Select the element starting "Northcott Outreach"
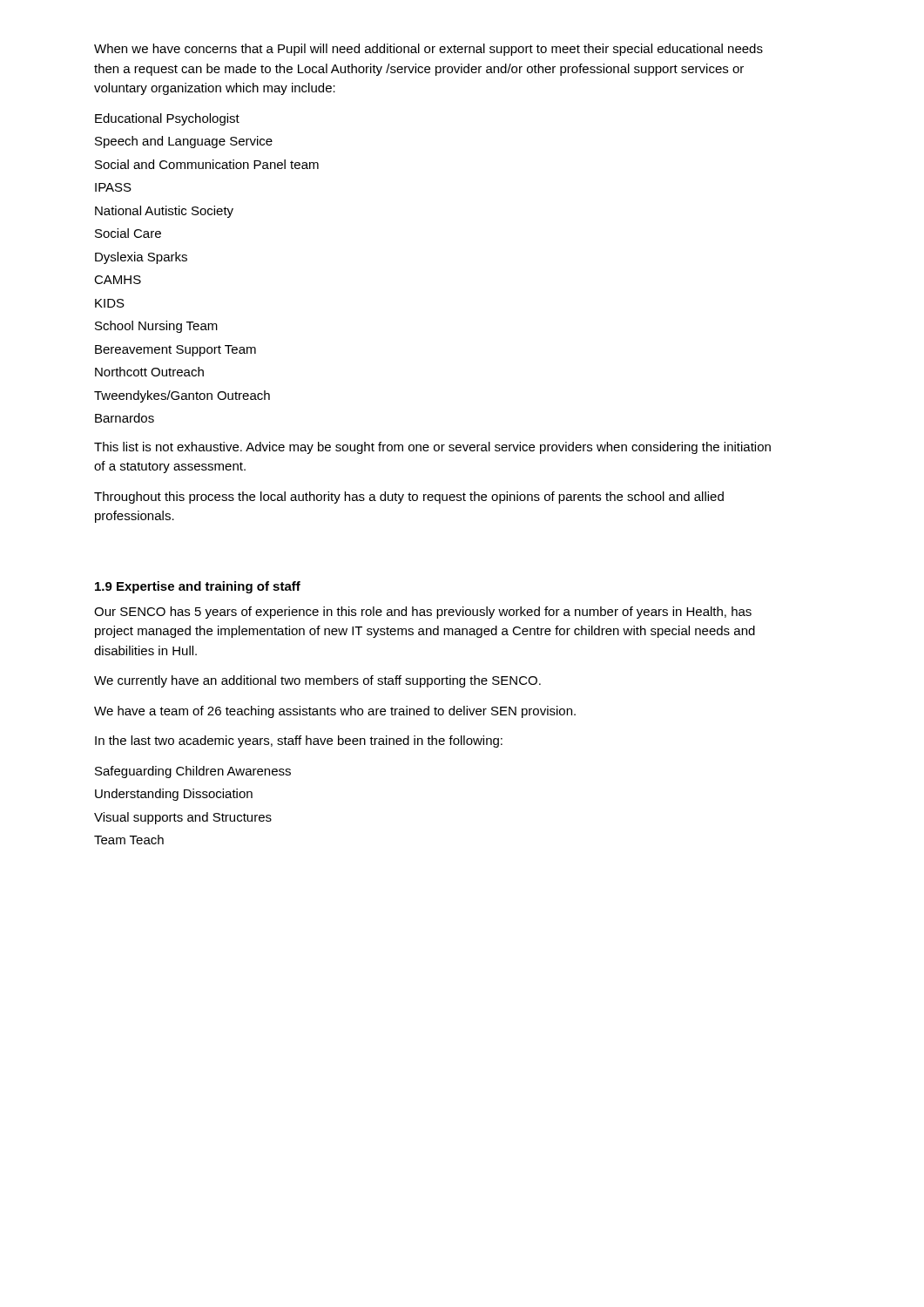924x1307 pixels. (149, 372)
